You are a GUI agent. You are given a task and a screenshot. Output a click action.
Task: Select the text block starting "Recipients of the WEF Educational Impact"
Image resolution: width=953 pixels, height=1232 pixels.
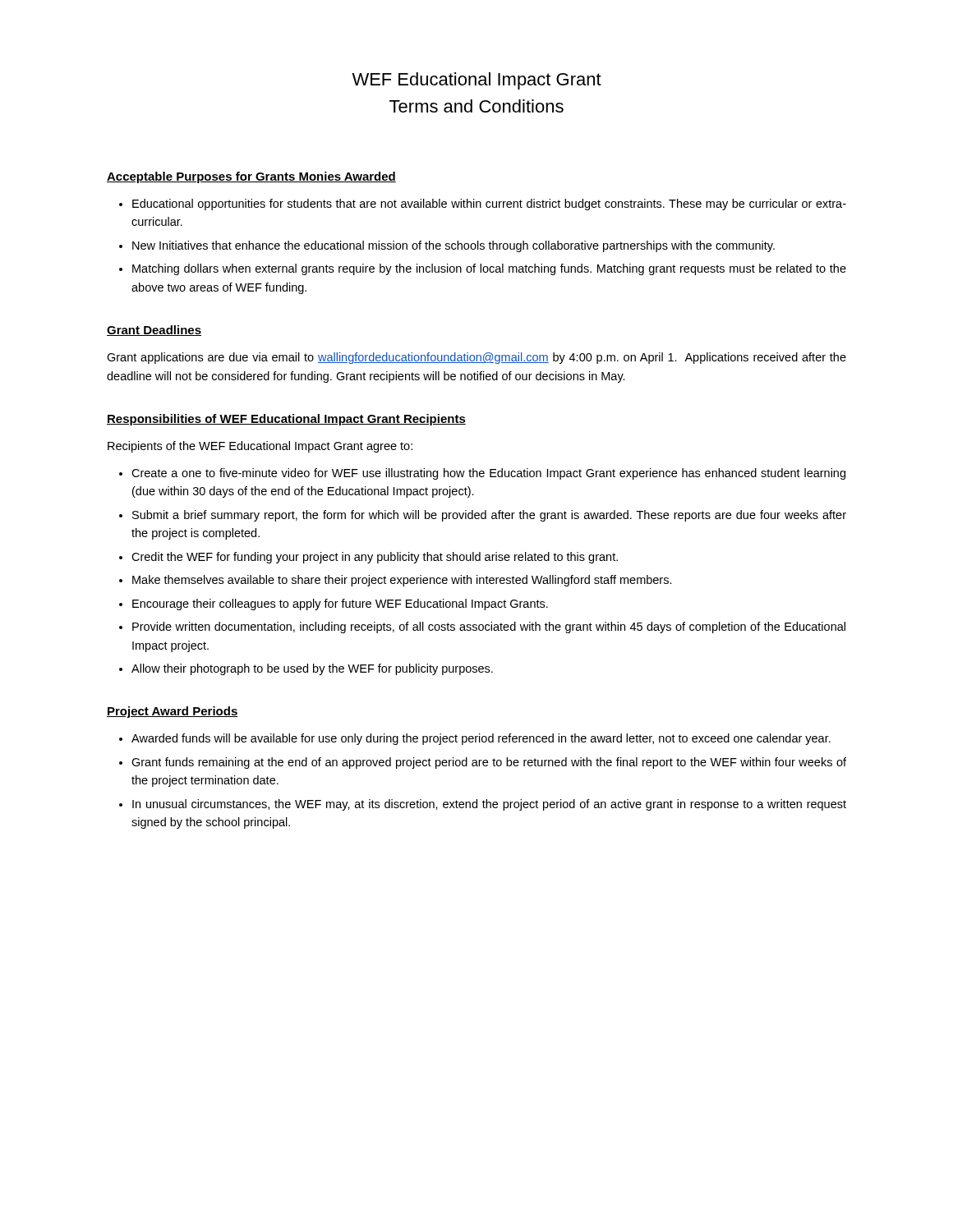[260, 446]
